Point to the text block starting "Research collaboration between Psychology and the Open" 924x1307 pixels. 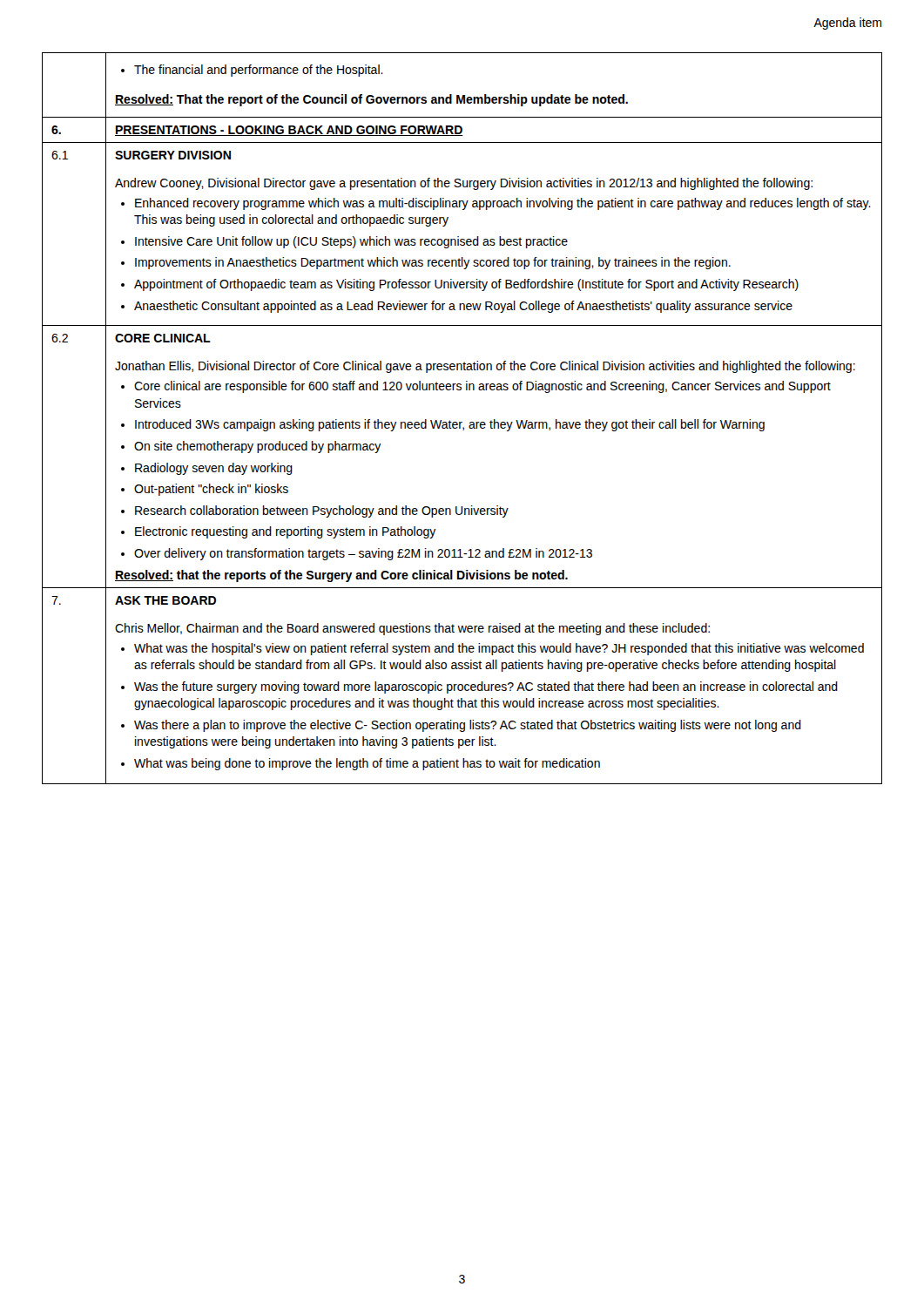point(321,510)
